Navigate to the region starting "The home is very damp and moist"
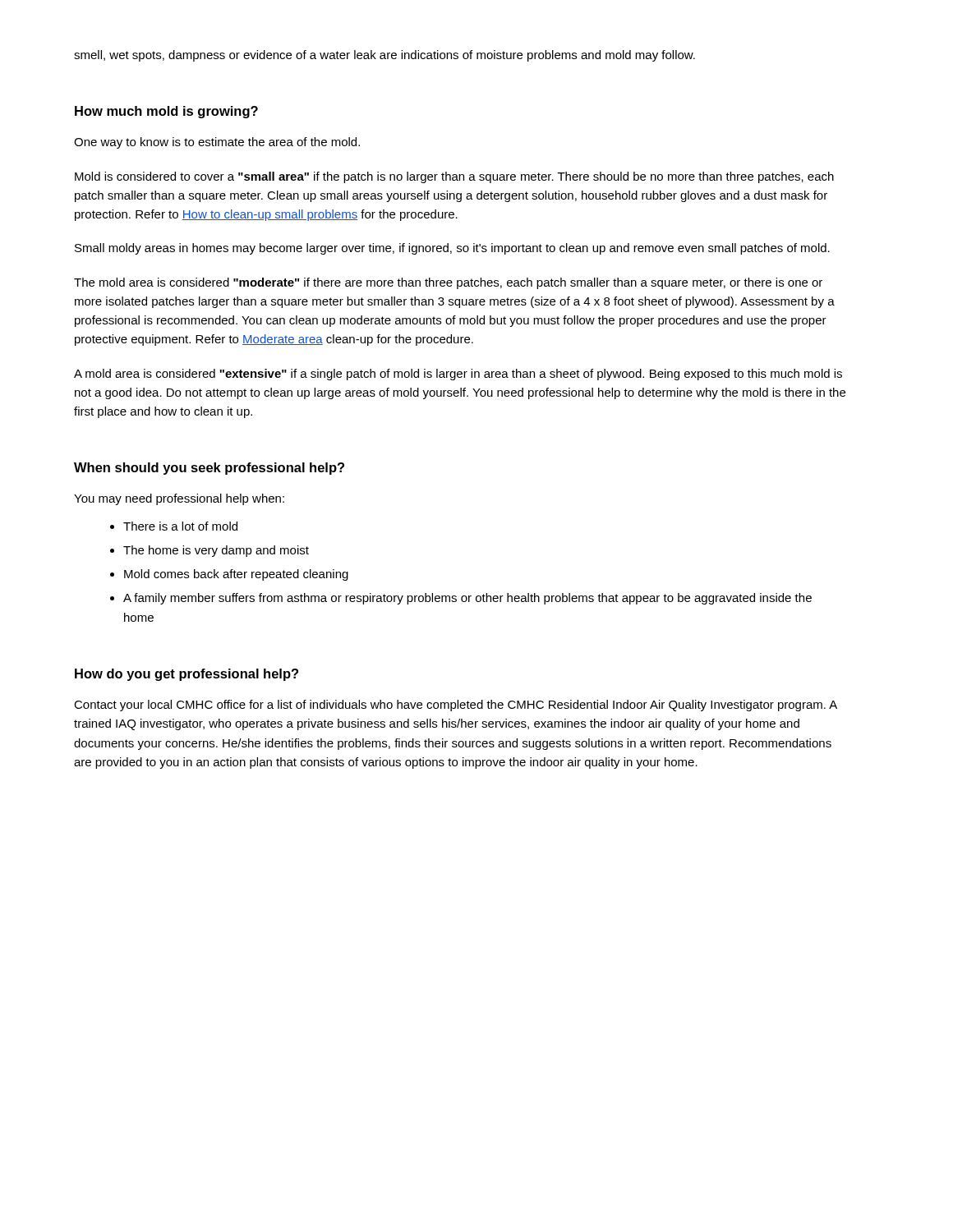The width and height of the screenshot is (953, 1232). pos(216,550)
